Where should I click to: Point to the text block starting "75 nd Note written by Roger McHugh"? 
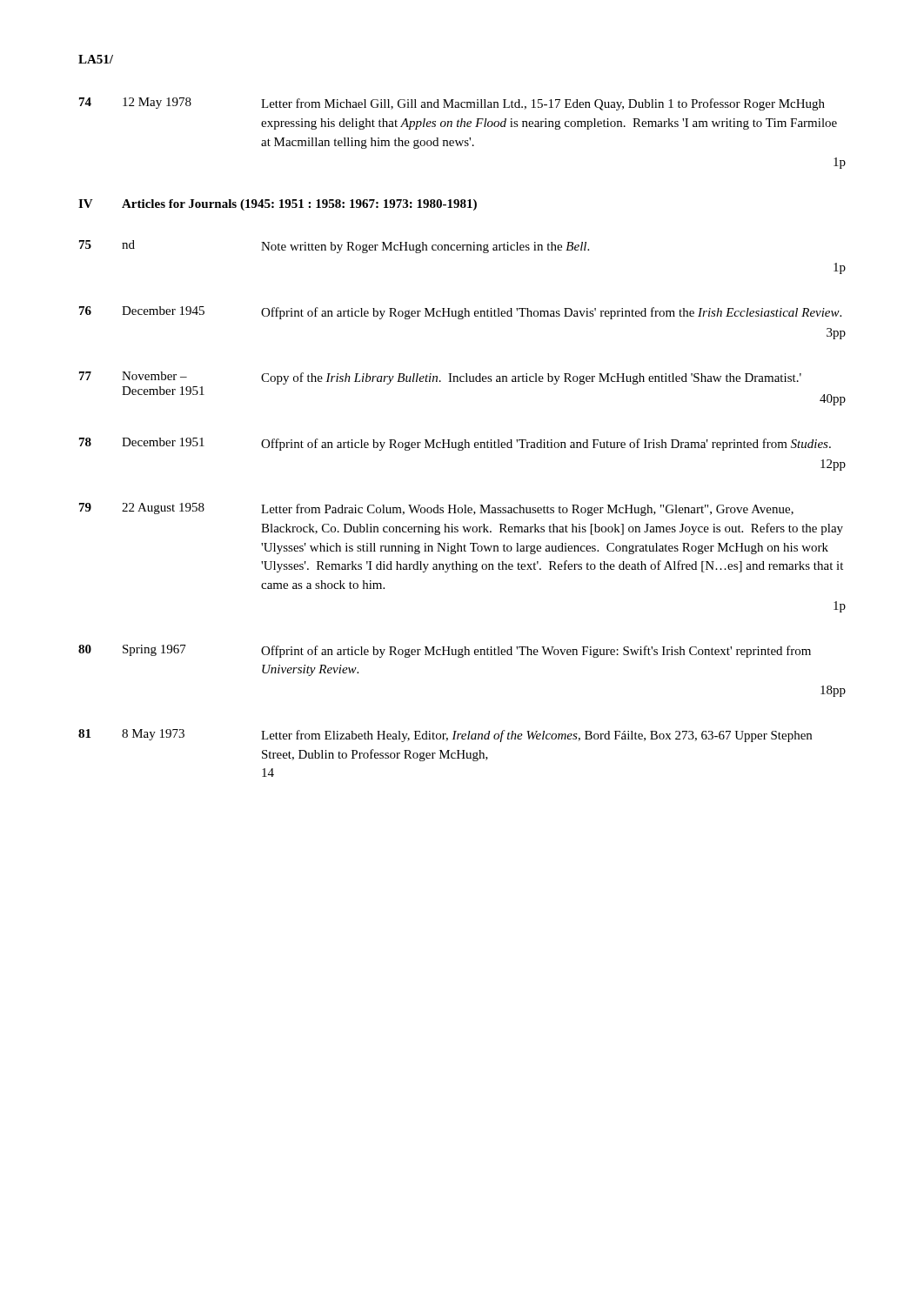point(462,257)
